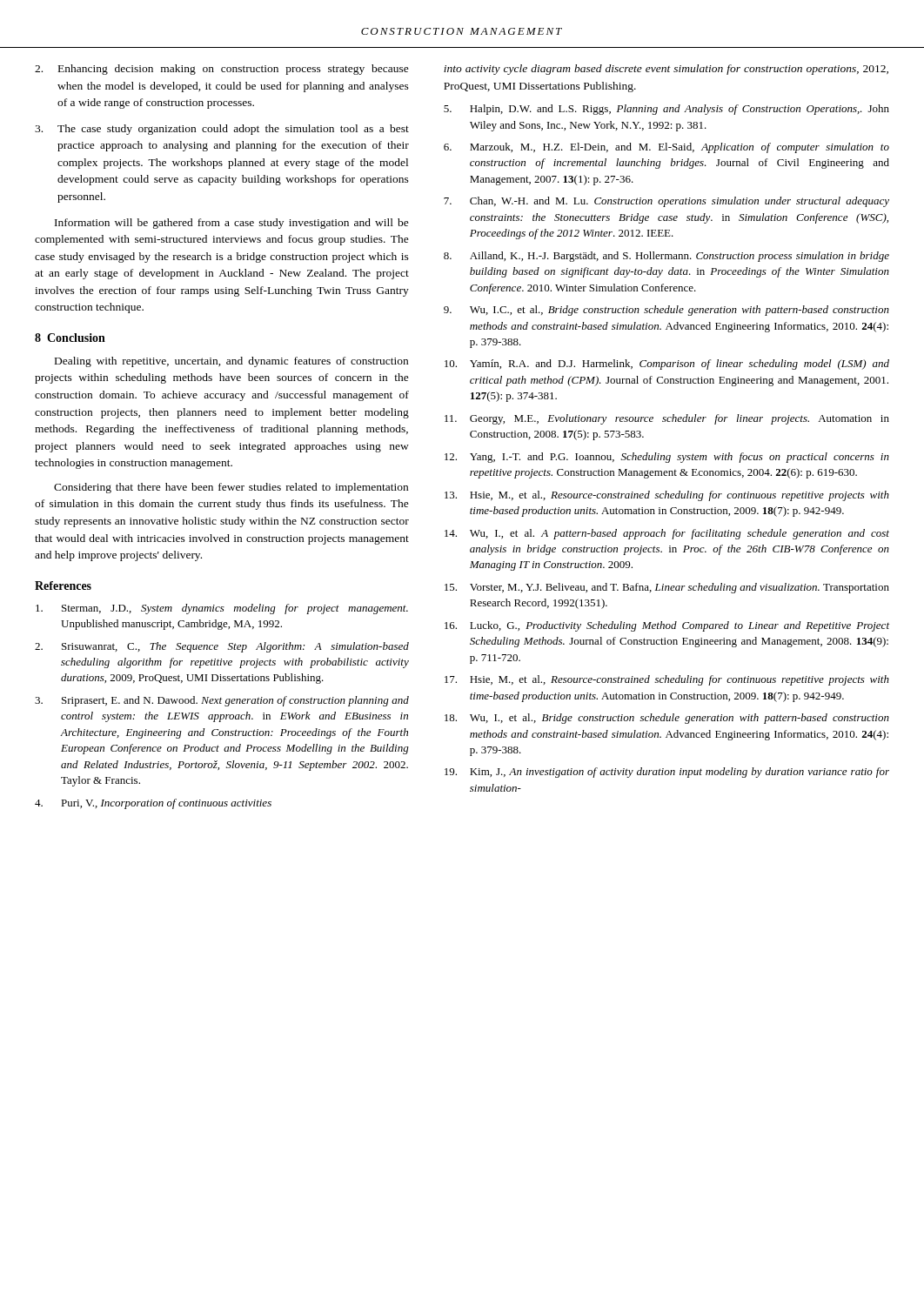Click on the region starting "8 Conclusion"

coord(70,338)
